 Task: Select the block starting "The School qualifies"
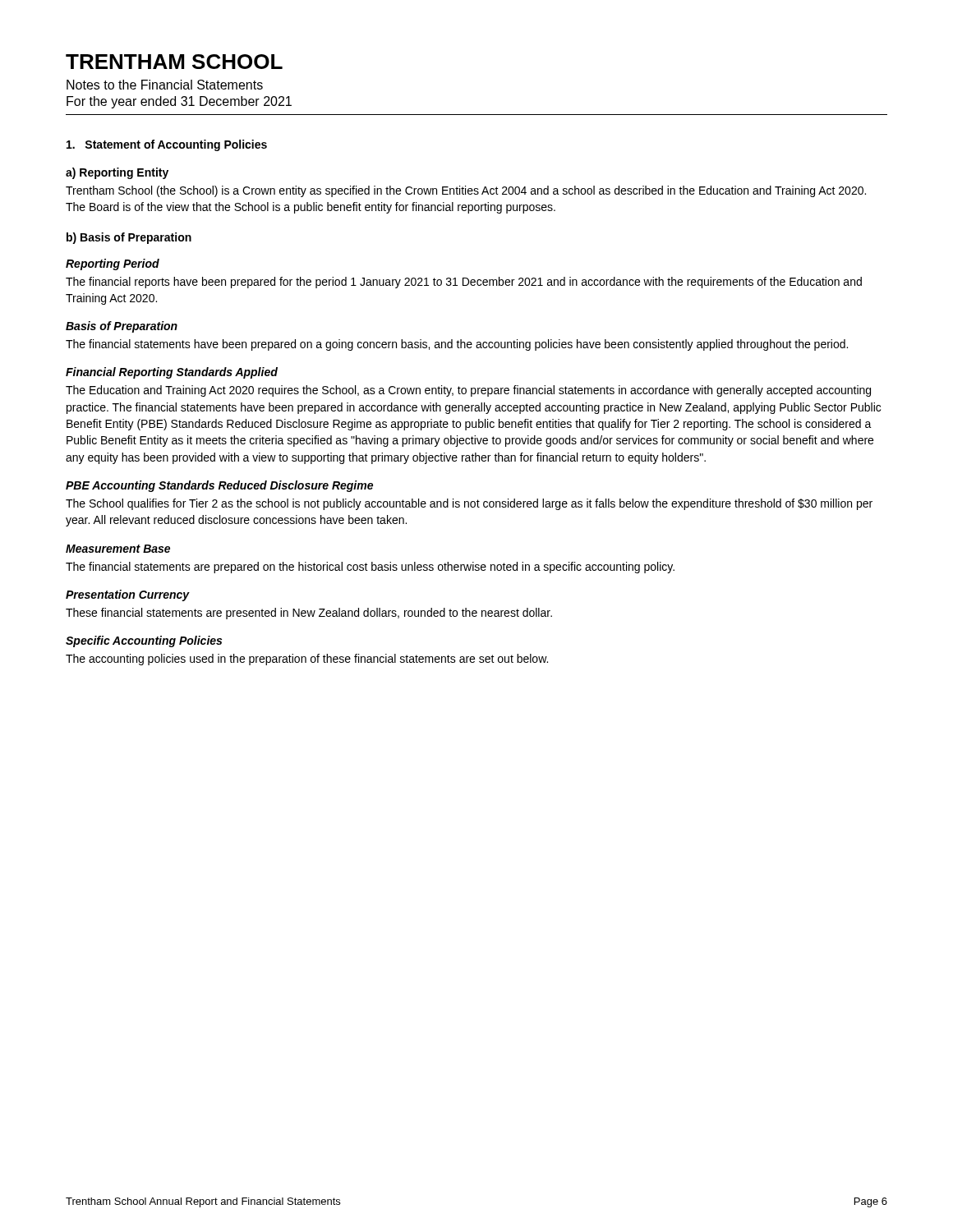(469, 512)
